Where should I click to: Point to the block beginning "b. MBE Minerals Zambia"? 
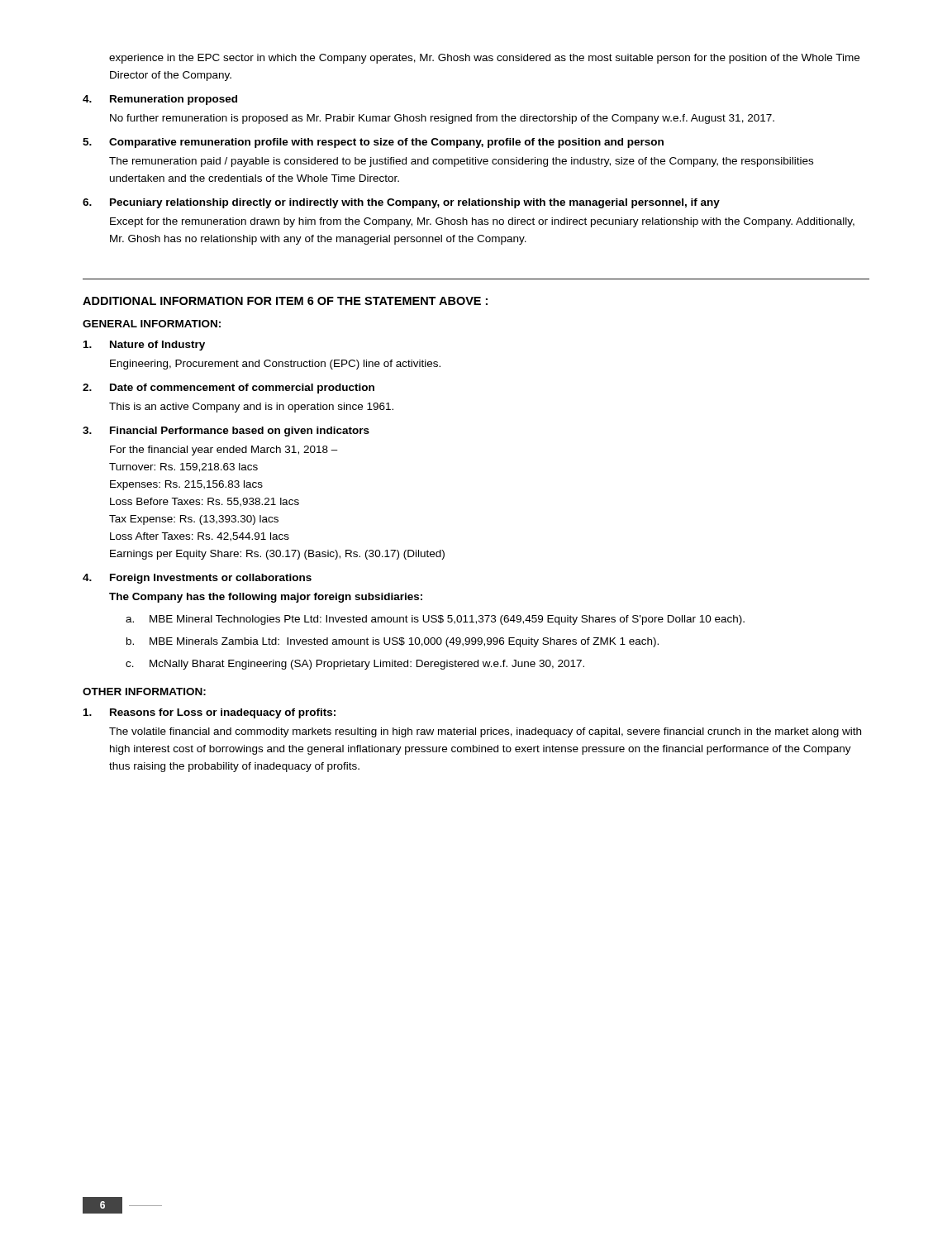(497, 642)
